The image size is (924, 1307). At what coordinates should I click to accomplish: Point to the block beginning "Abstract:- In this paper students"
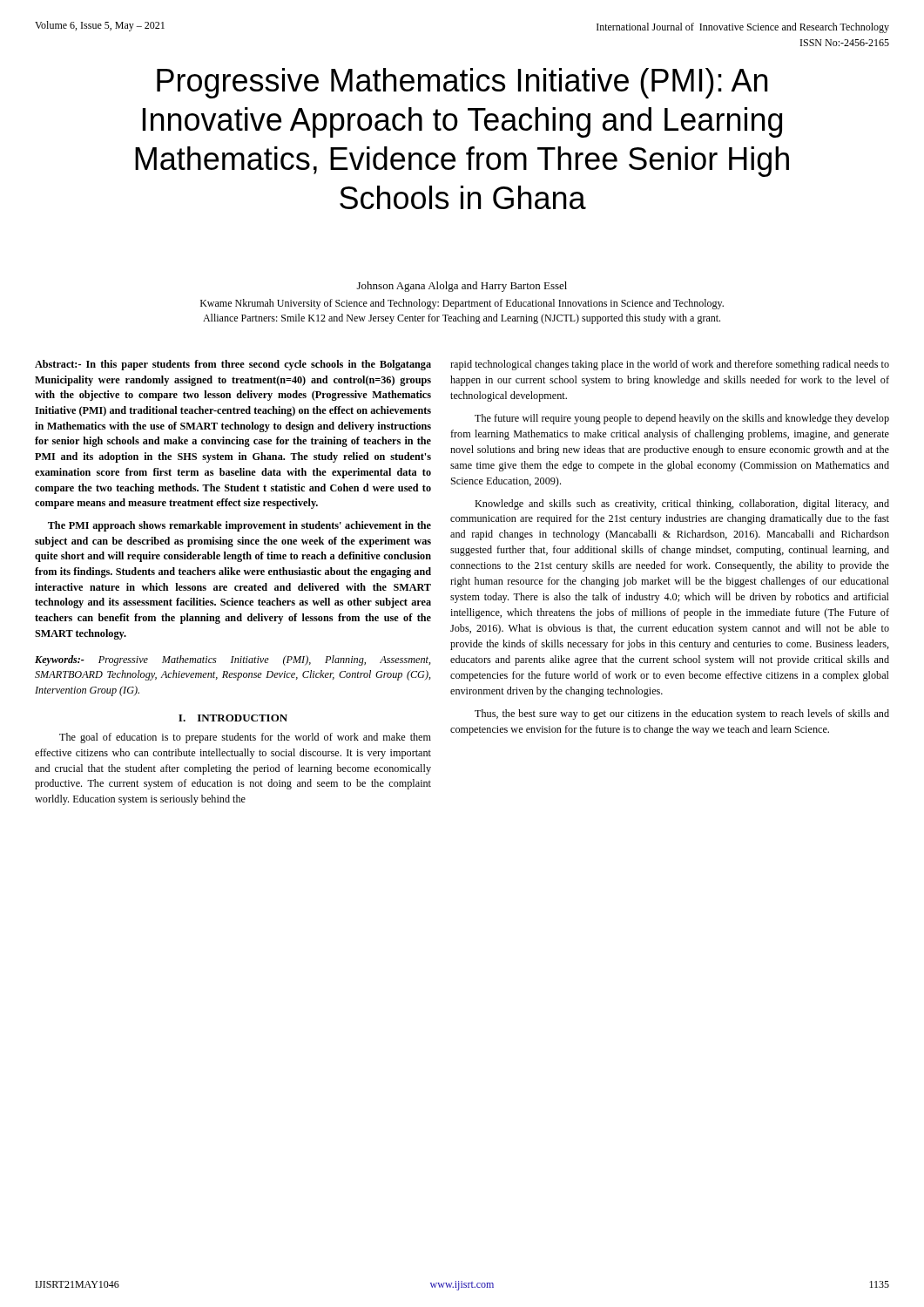[233, 434]
